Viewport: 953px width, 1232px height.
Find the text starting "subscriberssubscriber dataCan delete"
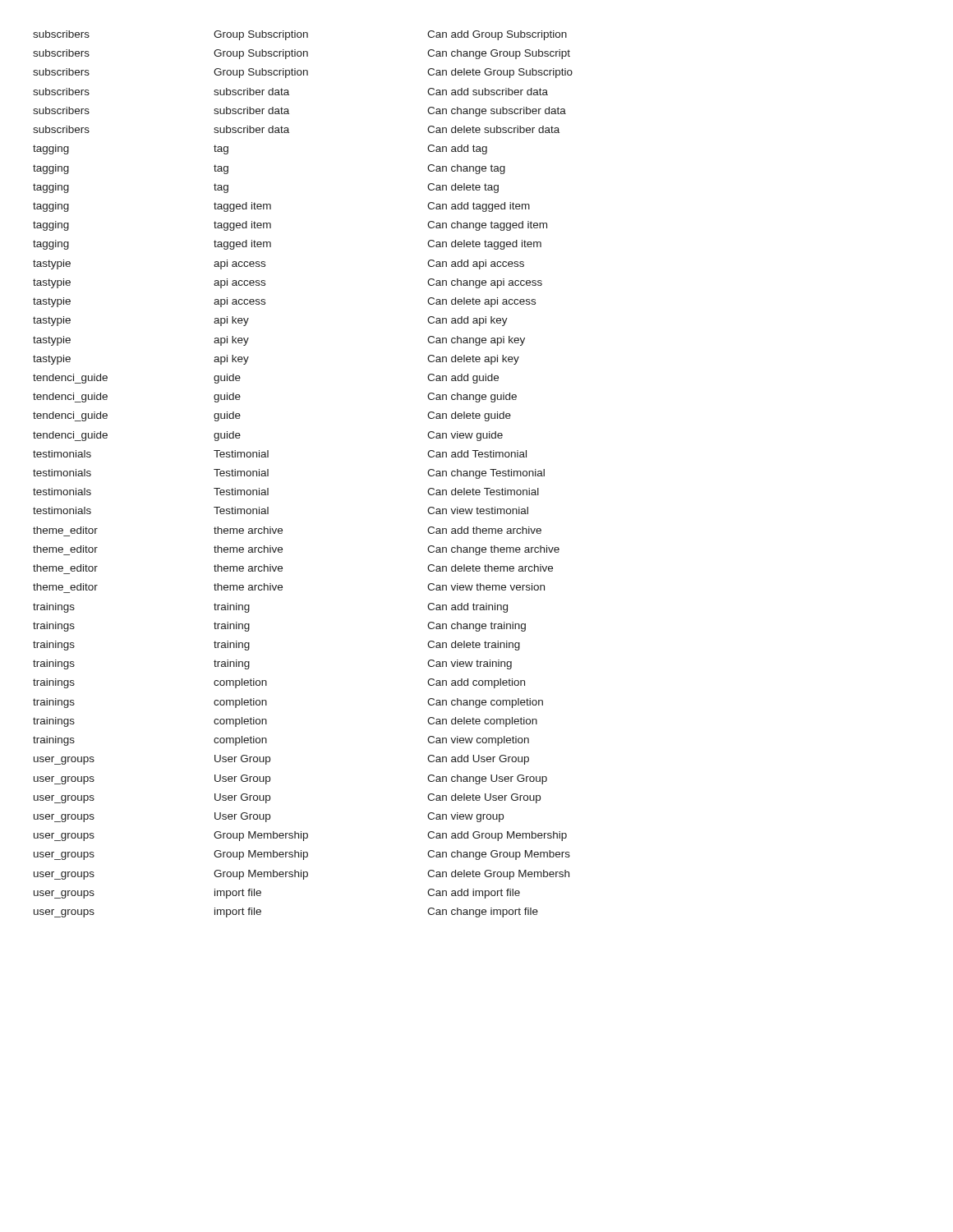click(485, 130)
